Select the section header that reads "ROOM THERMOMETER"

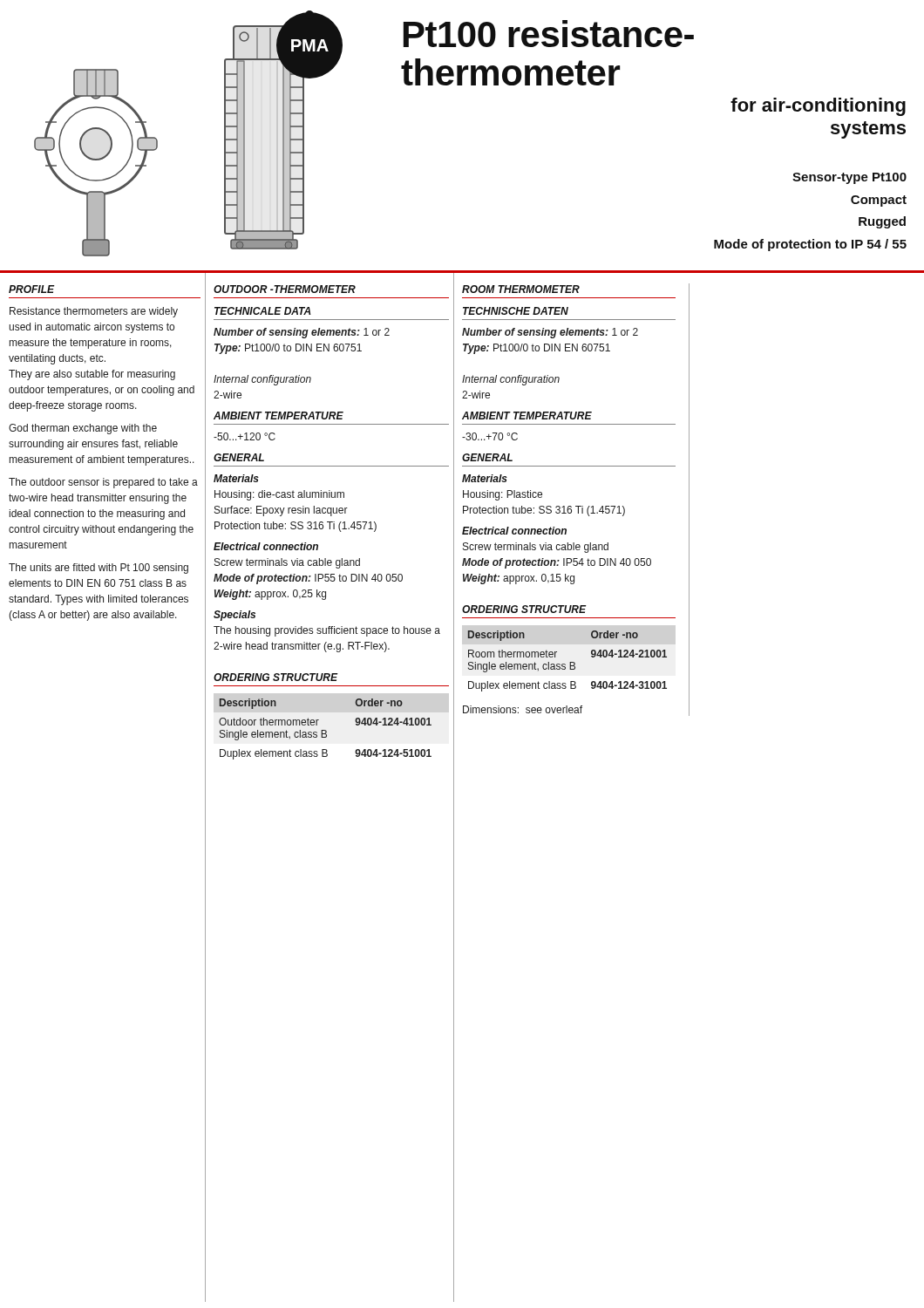tap(521, 290)
